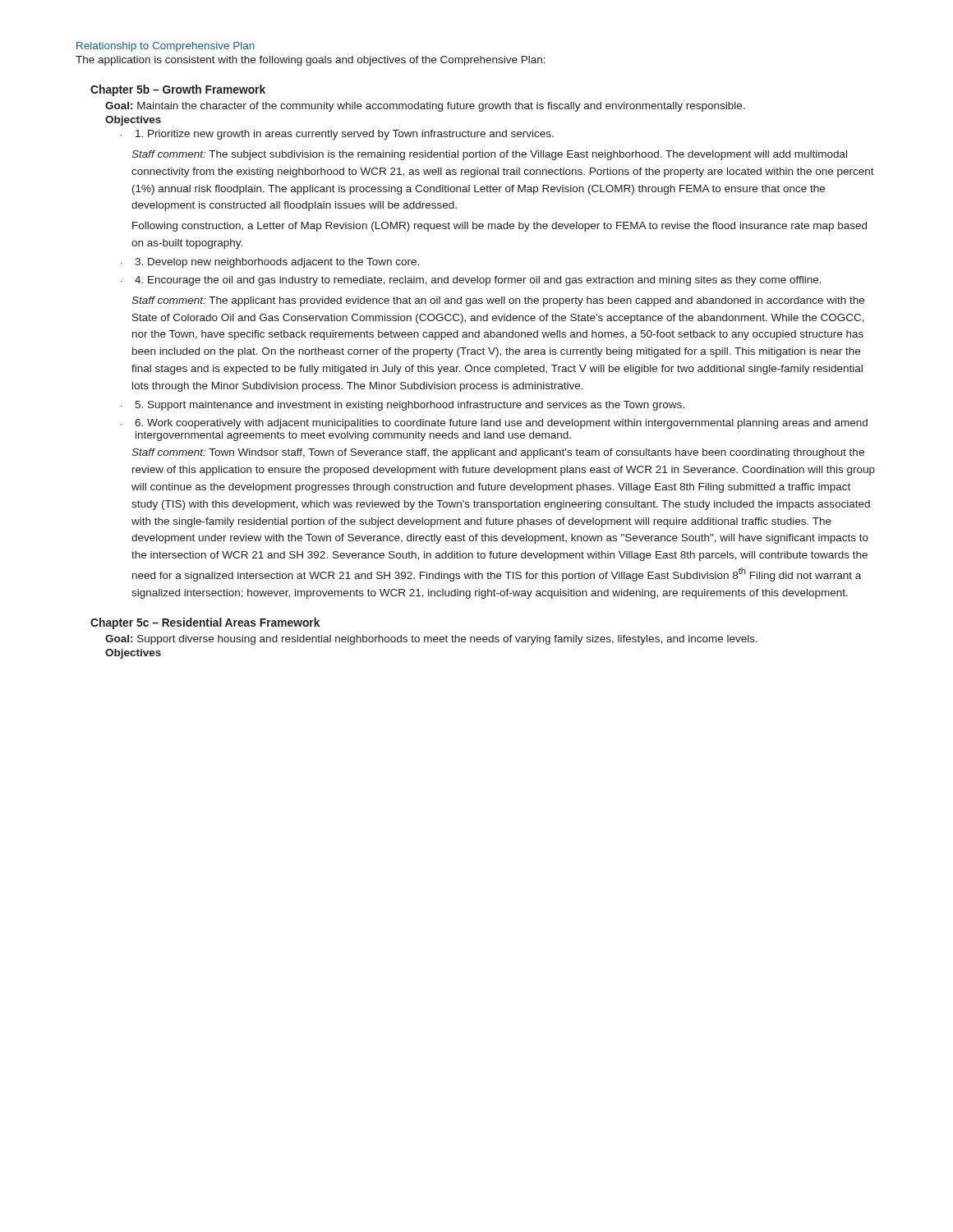Select the section header with the text "Relationship to Comprehensive Plan"
Image resolution: width=953 pixels, height=1232 pixels.
pyautogui.click(x=165, y=46)
